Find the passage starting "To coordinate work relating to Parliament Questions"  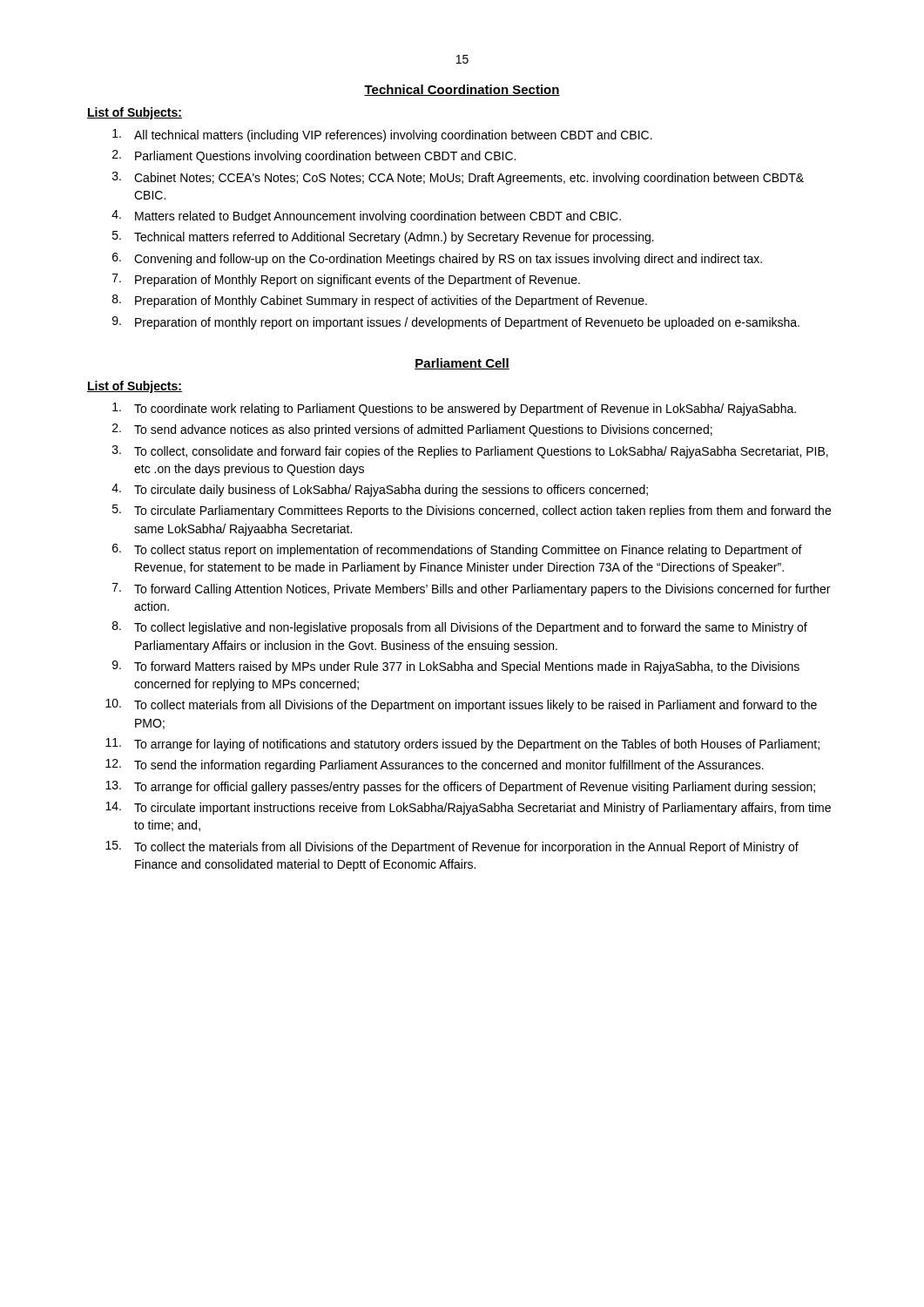[x=462, y=409]
